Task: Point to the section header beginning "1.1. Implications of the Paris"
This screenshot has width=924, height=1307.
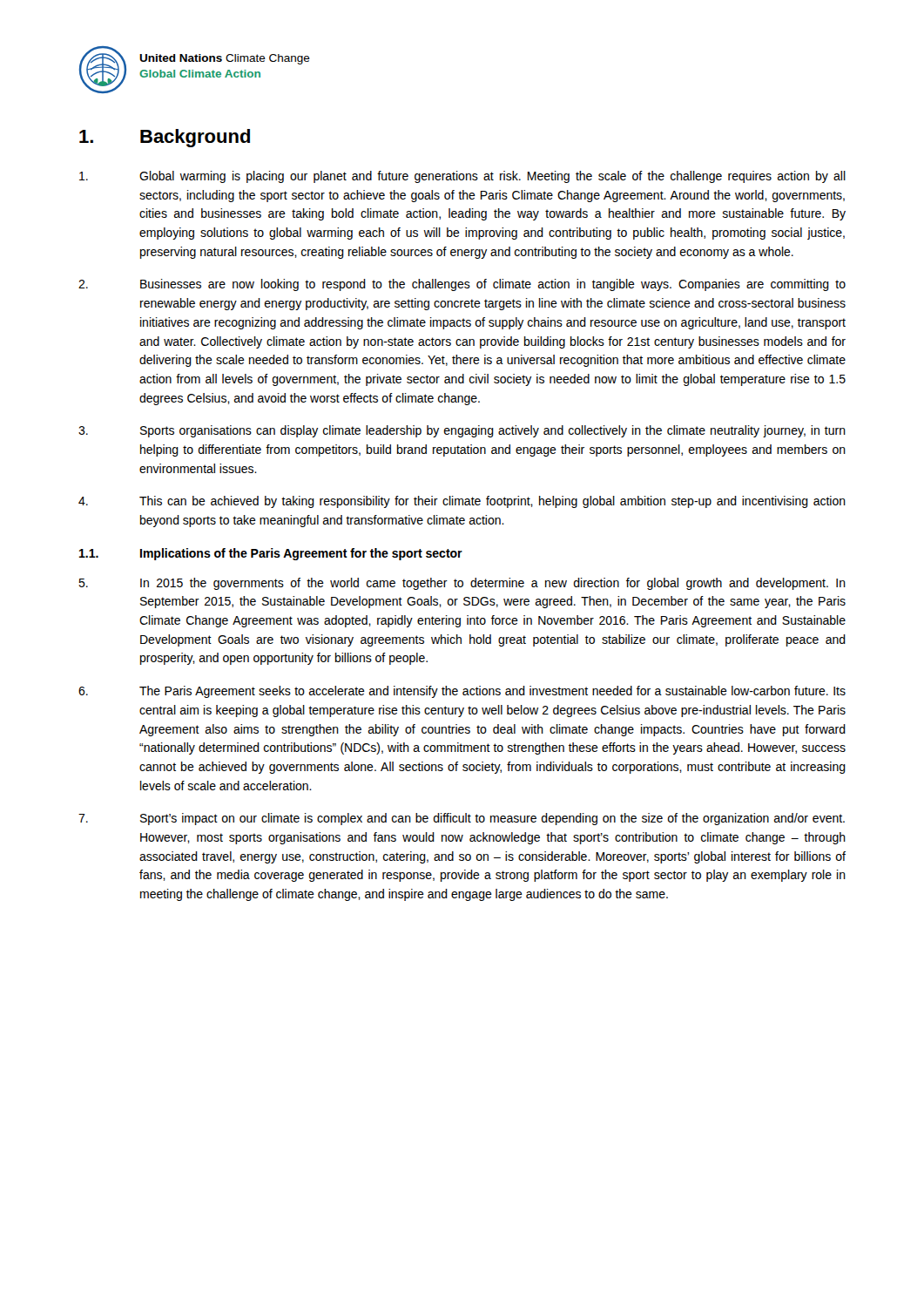Action: coord(270,553)
